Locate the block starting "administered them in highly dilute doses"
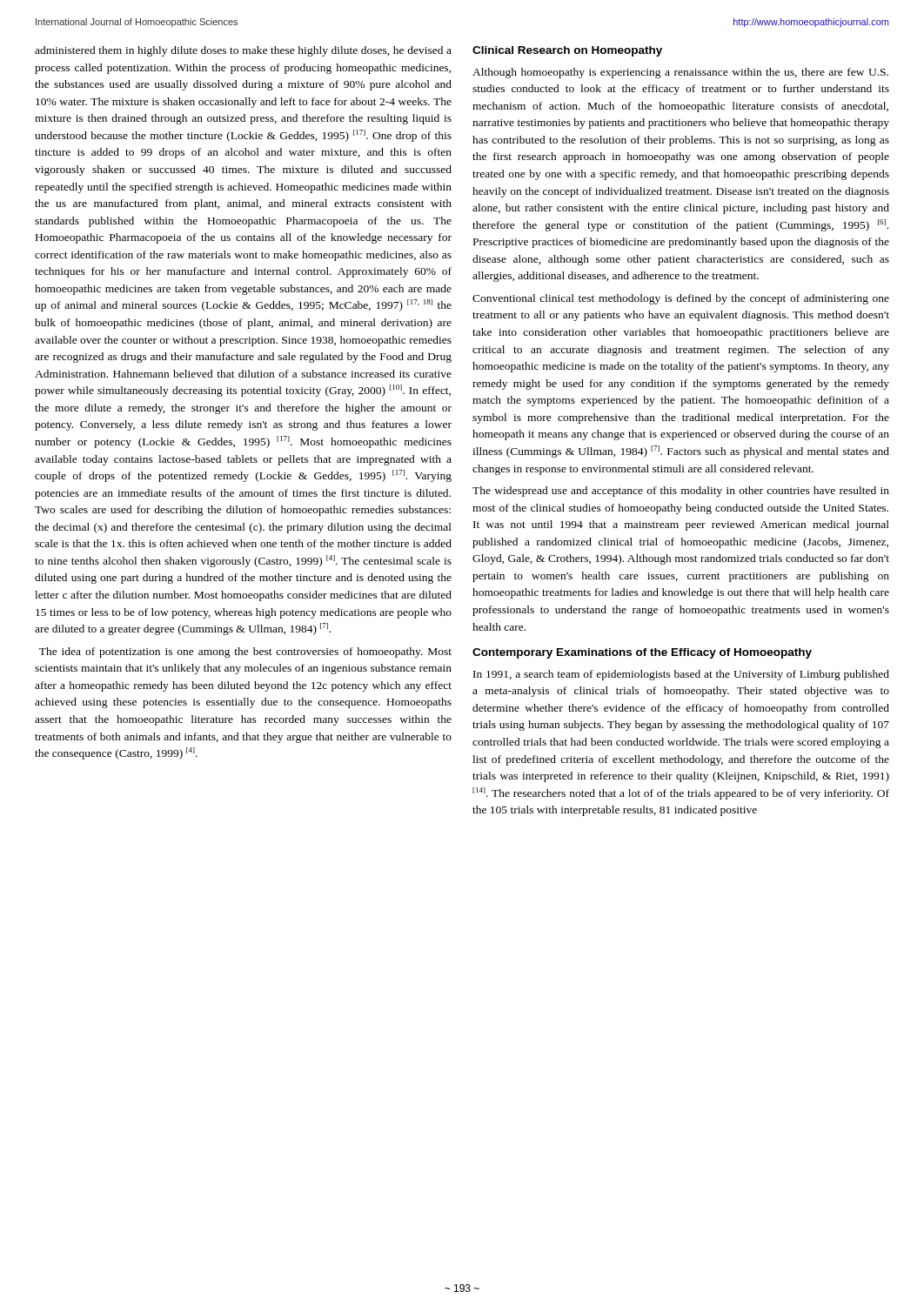Image resolution: width=924 pixels, height=1305 pixels. pyautogui.click(x=243, y=402)
